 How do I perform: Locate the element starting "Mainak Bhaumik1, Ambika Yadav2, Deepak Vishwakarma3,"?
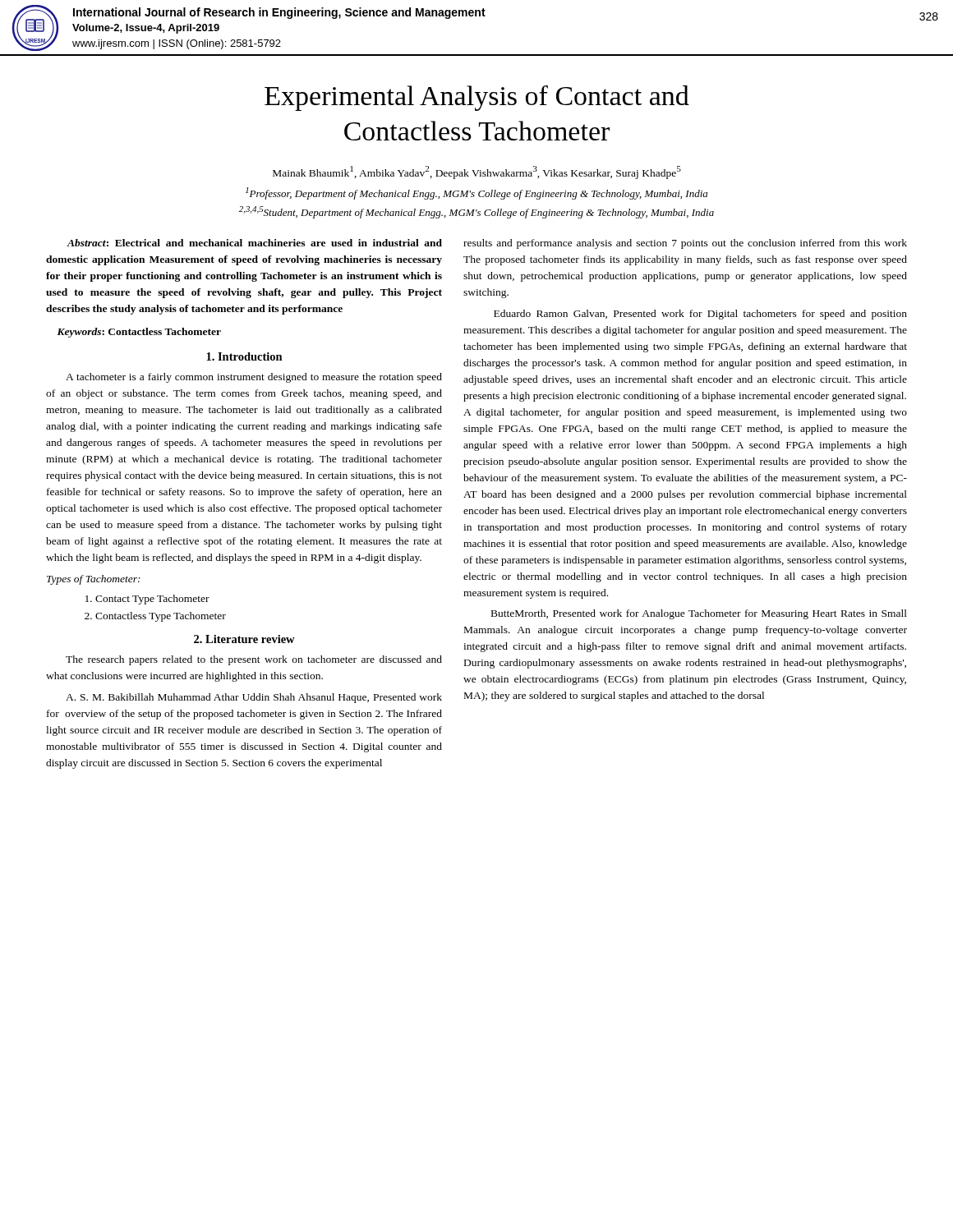476,171
